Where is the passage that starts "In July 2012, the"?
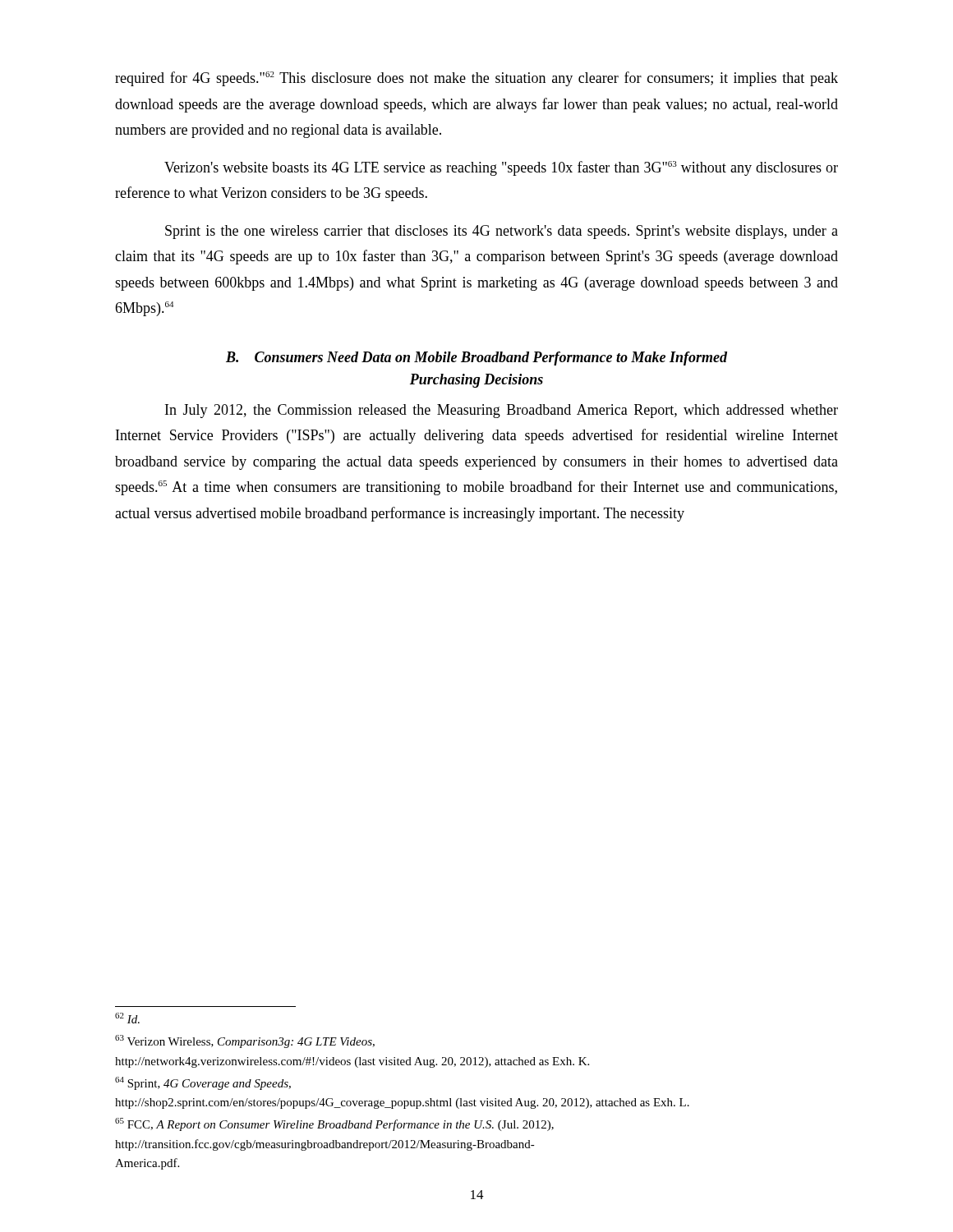 476,461
